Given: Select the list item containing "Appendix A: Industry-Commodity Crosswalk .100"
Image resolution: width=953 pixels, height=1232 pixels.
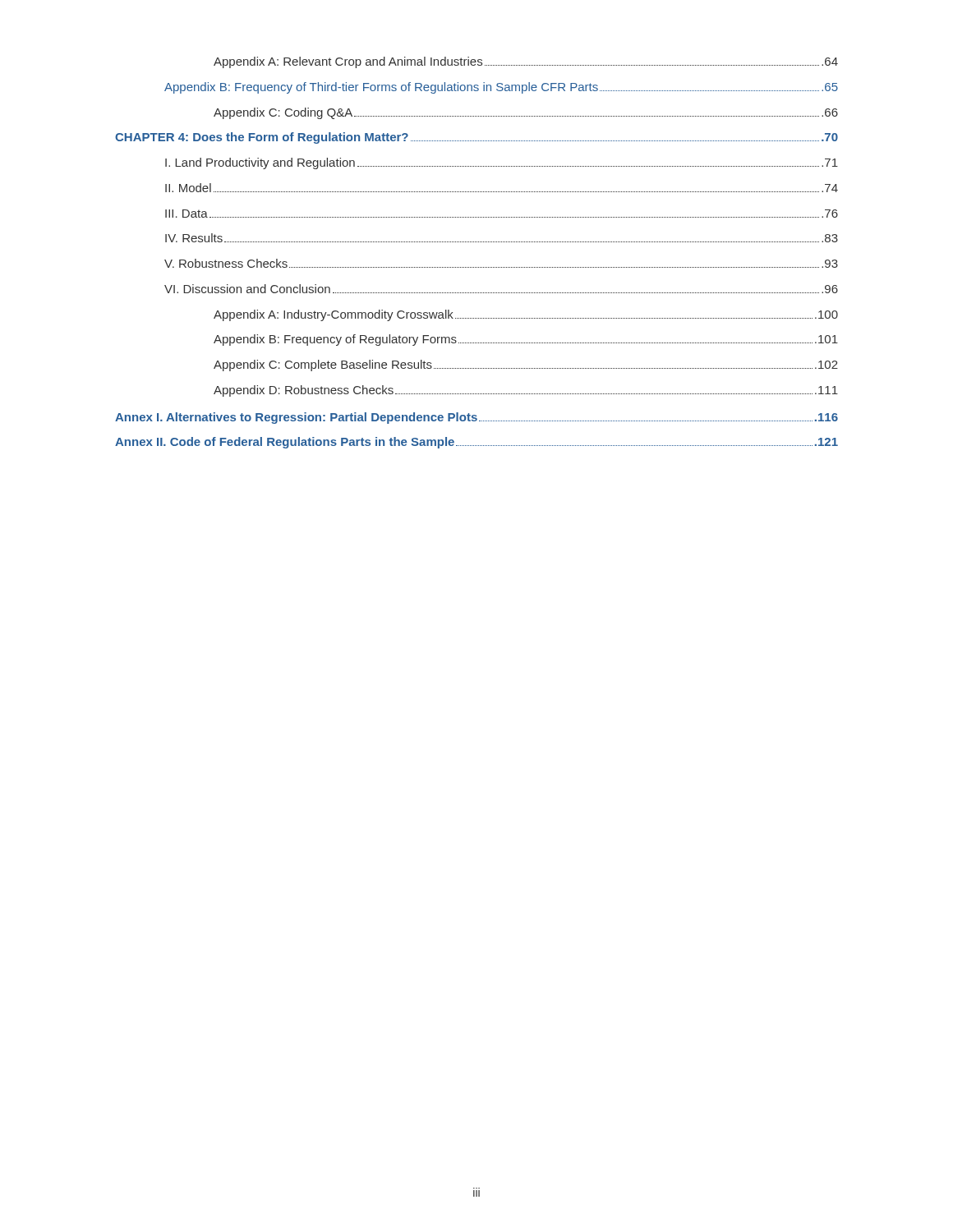Looking at the screenshot, I should pos(526,314).
